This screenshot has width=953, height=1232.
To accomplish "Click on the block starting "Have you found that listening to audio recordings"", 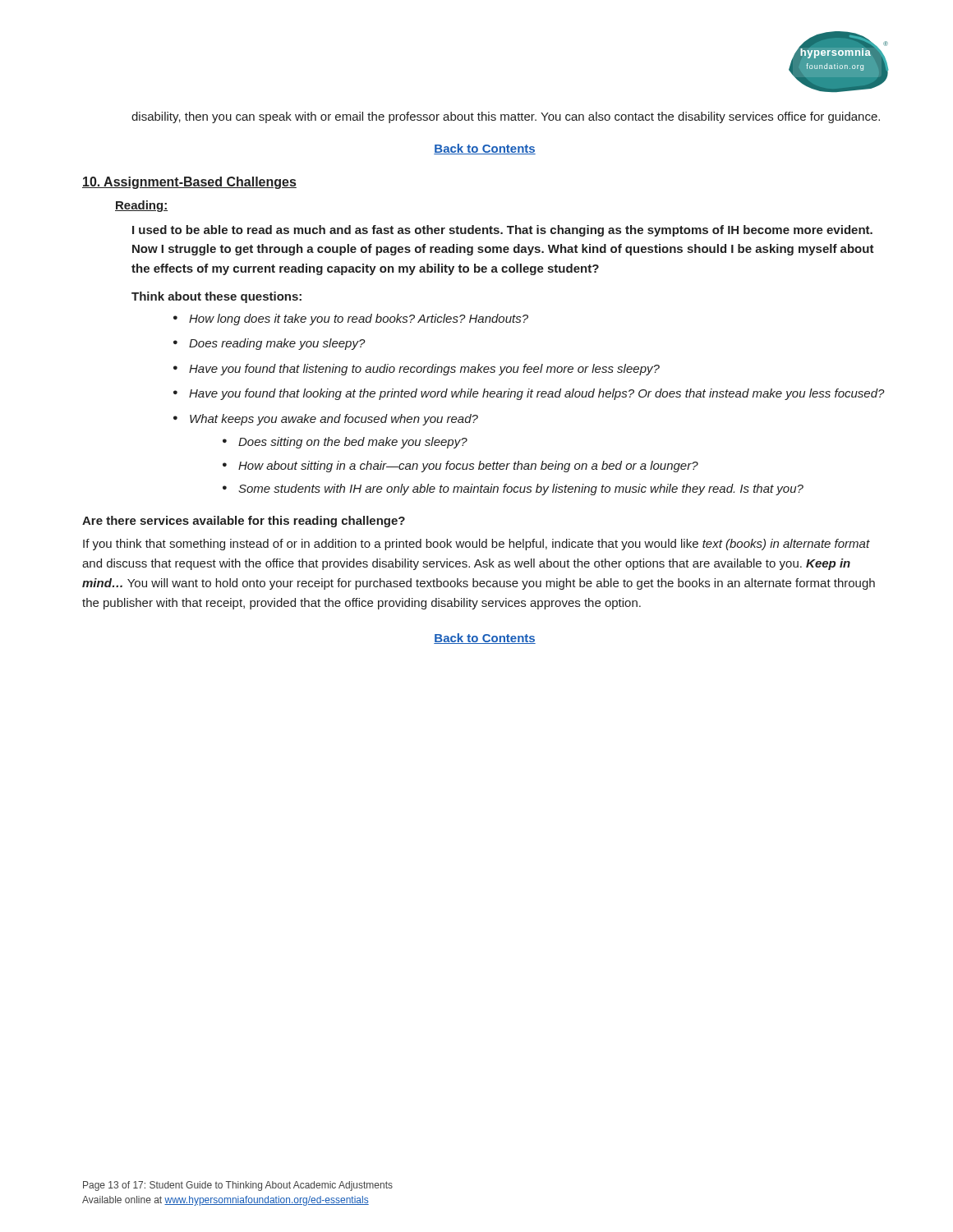I will tap(424, 368).
